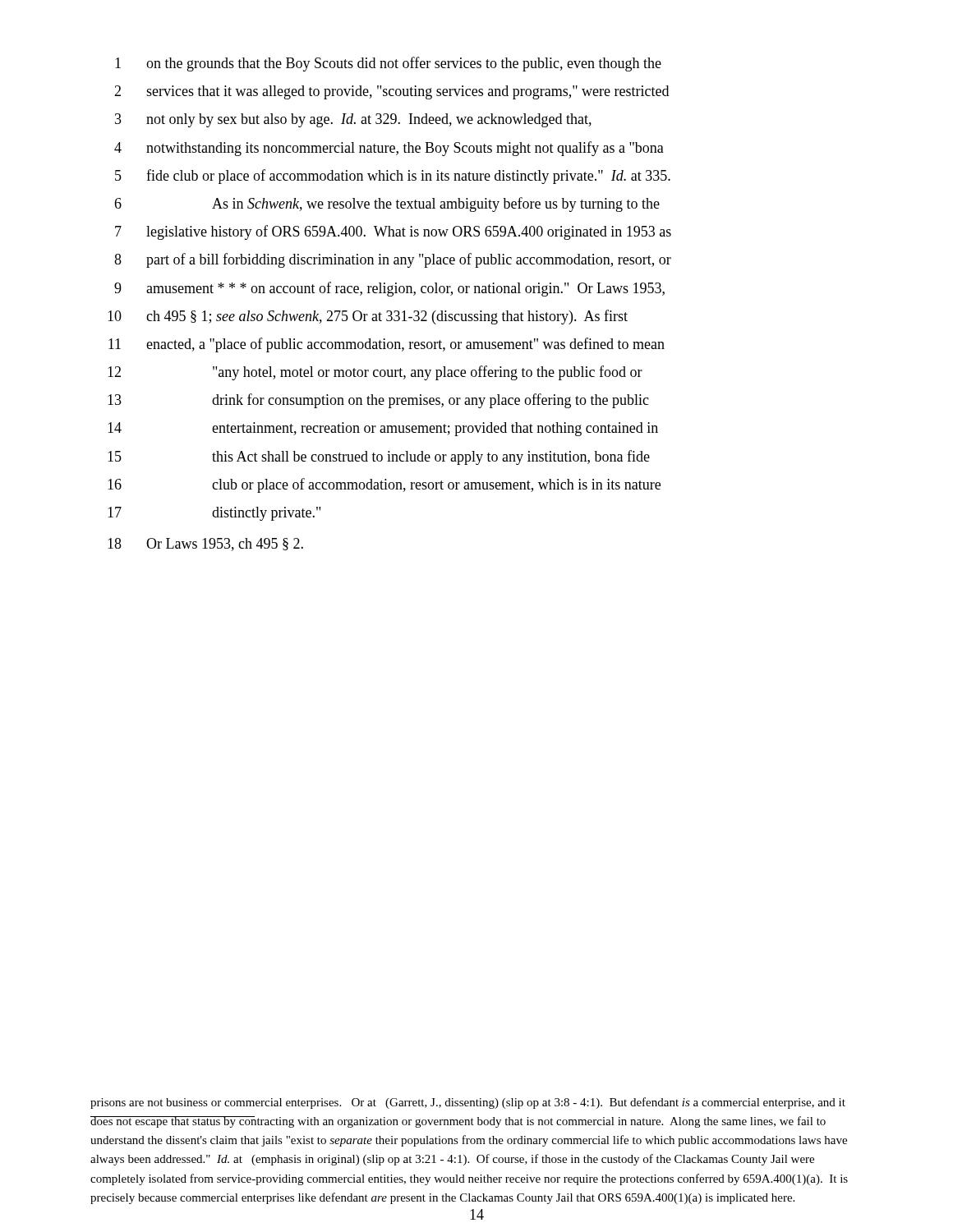Find the list item that says "4 notwithstanding its"
This screenshot has width=953, height=1232.
click(476, 148)
